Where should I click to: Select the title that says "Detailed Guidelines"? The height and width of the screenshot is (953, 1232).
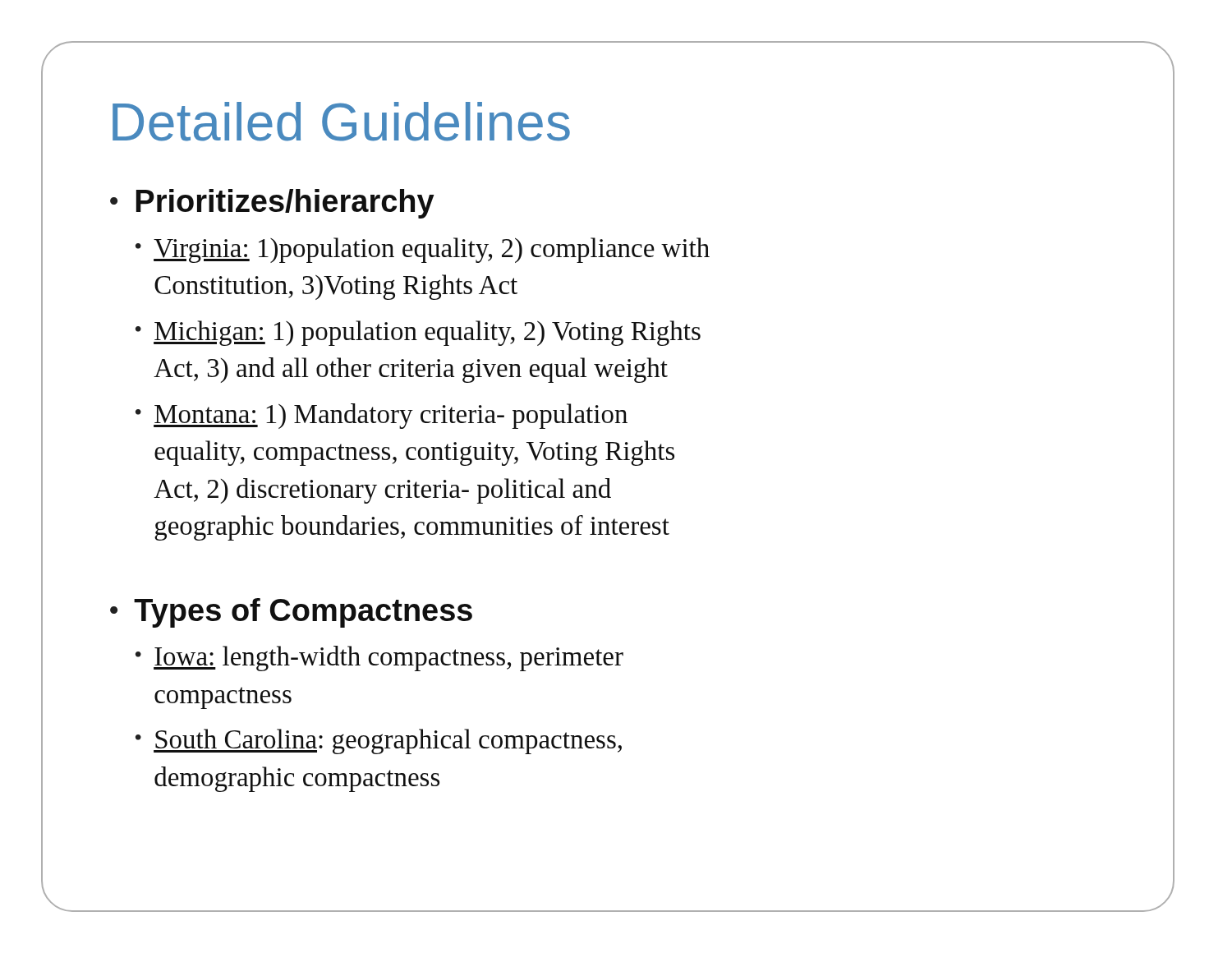tap(341, 122)
